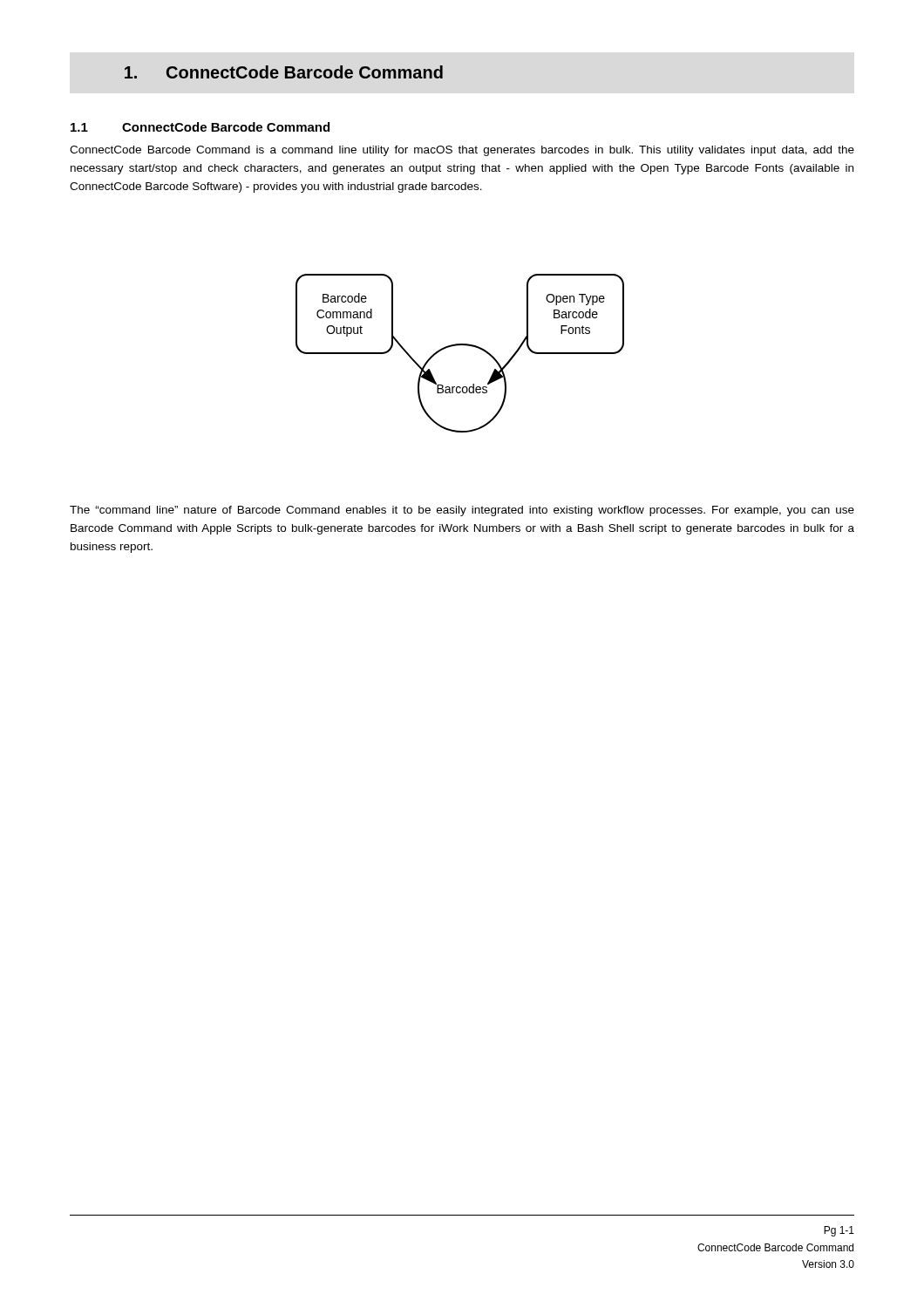Select the text starting "1.1 ConnectCode Barcode"
Viewport: 924px width, 1308px height.
coord(200,127)
